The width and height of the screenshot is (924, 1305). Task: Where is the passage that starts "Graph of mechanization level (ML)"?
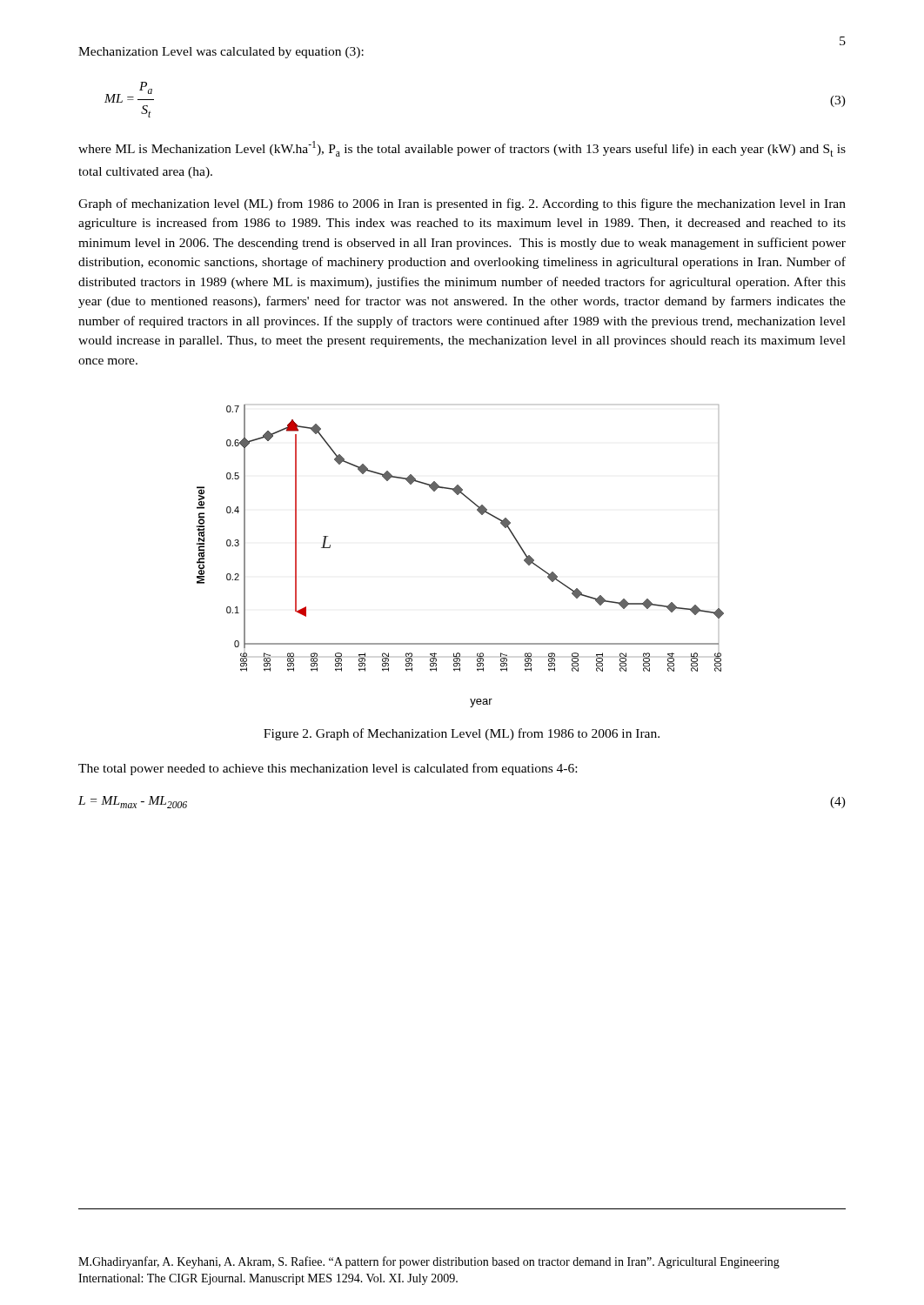tap(462, 281)
